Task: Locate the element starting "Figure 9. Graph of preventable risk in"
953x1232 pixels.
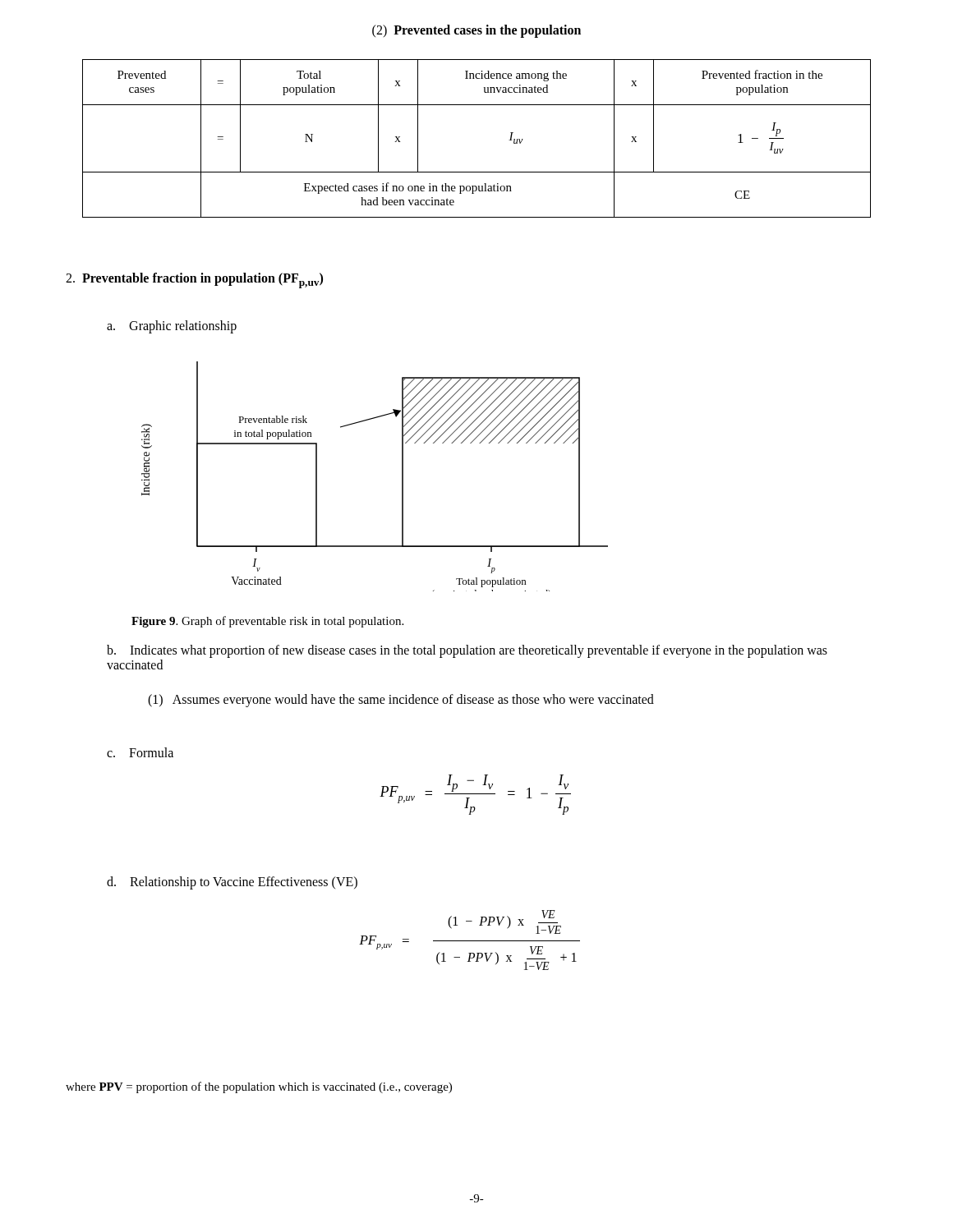Action: coord(268,621)
